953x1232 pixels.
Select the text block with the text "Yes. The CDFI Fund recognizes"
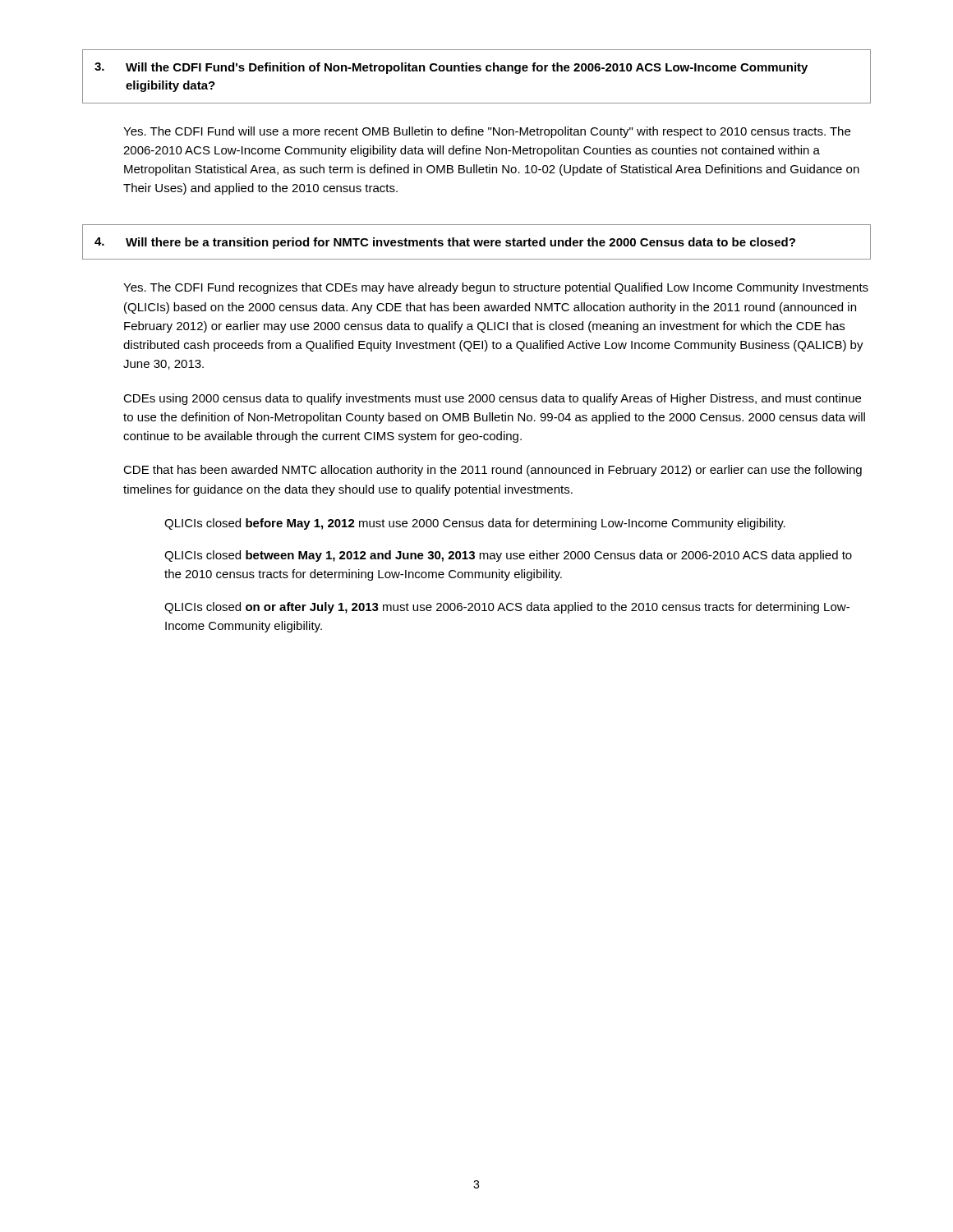tap(496, 325)
